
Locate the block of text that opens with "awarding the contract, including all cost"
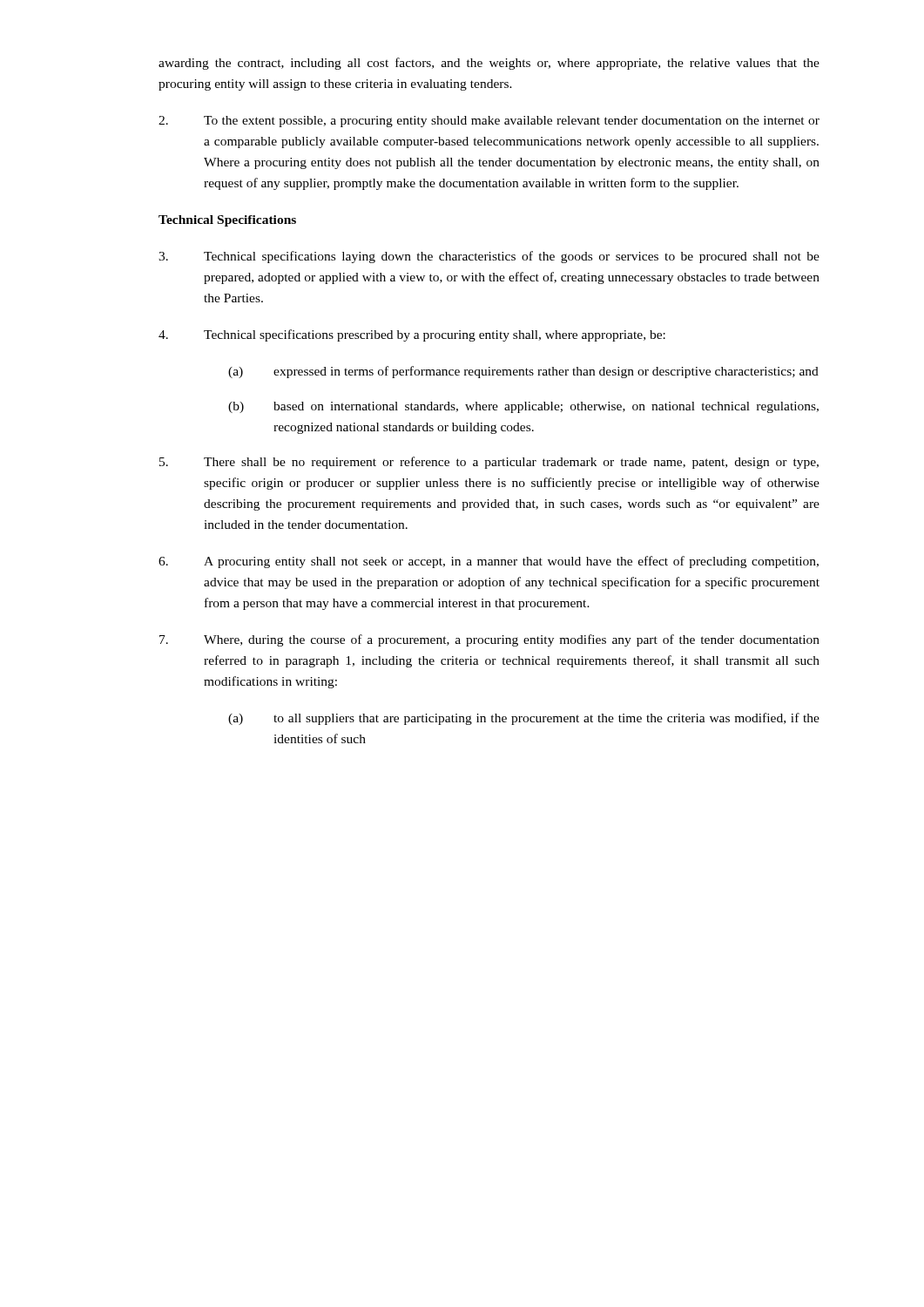click(x=489, y=73)
